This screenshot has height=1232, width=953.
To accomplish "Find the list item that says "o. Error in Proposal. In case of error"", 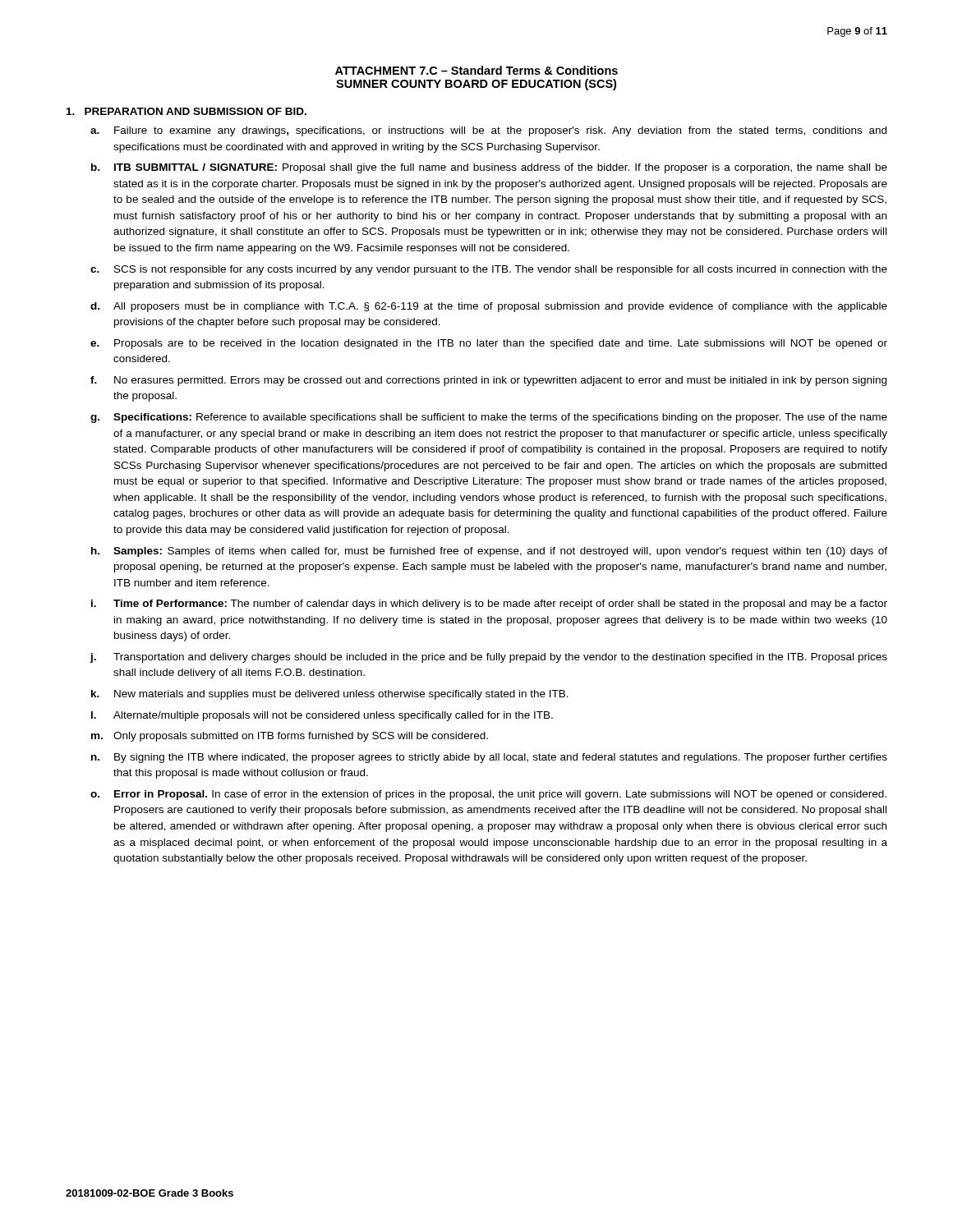I will click(x=489, y=826).
